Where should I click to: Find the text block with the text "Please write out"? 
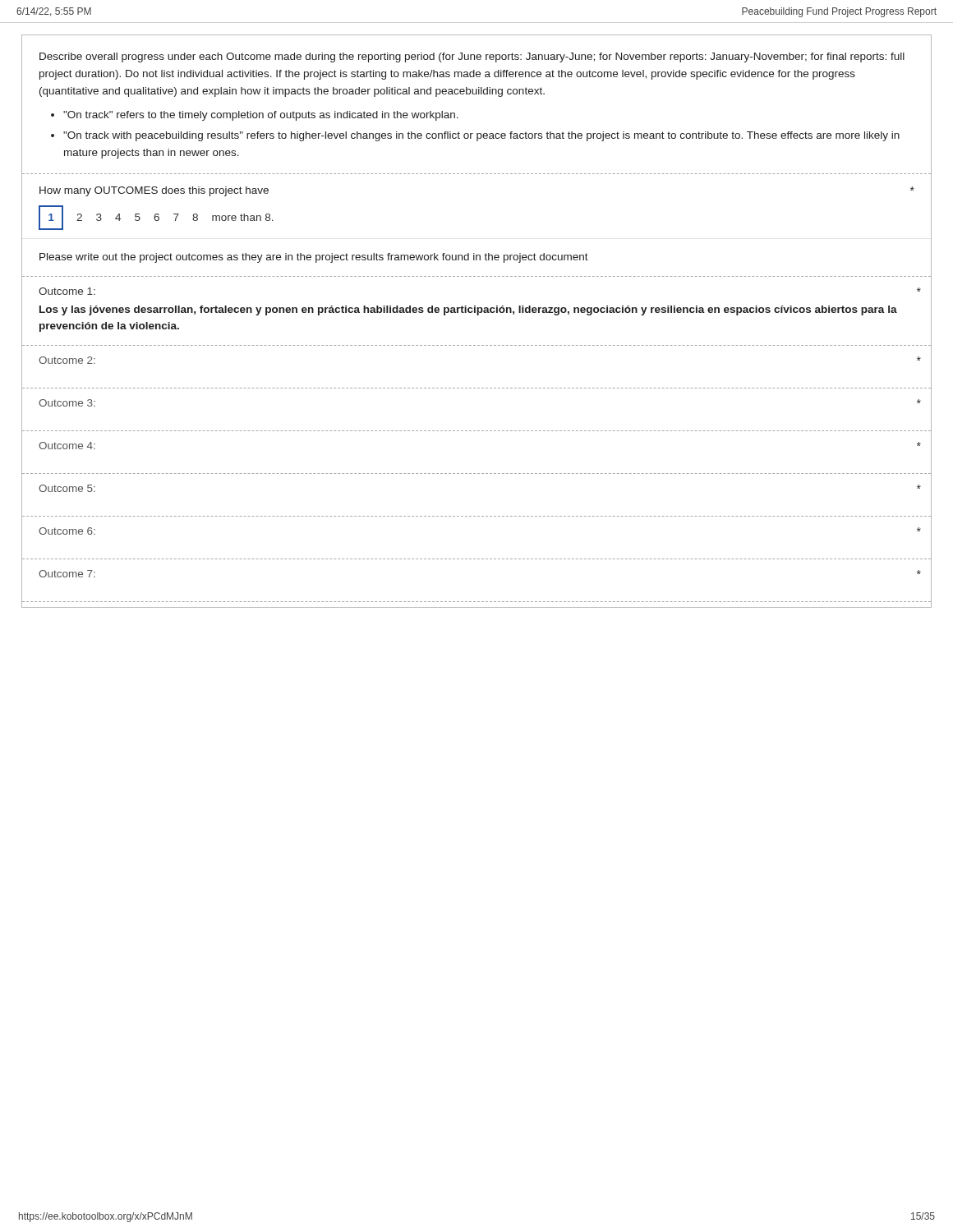click(313, 256)
